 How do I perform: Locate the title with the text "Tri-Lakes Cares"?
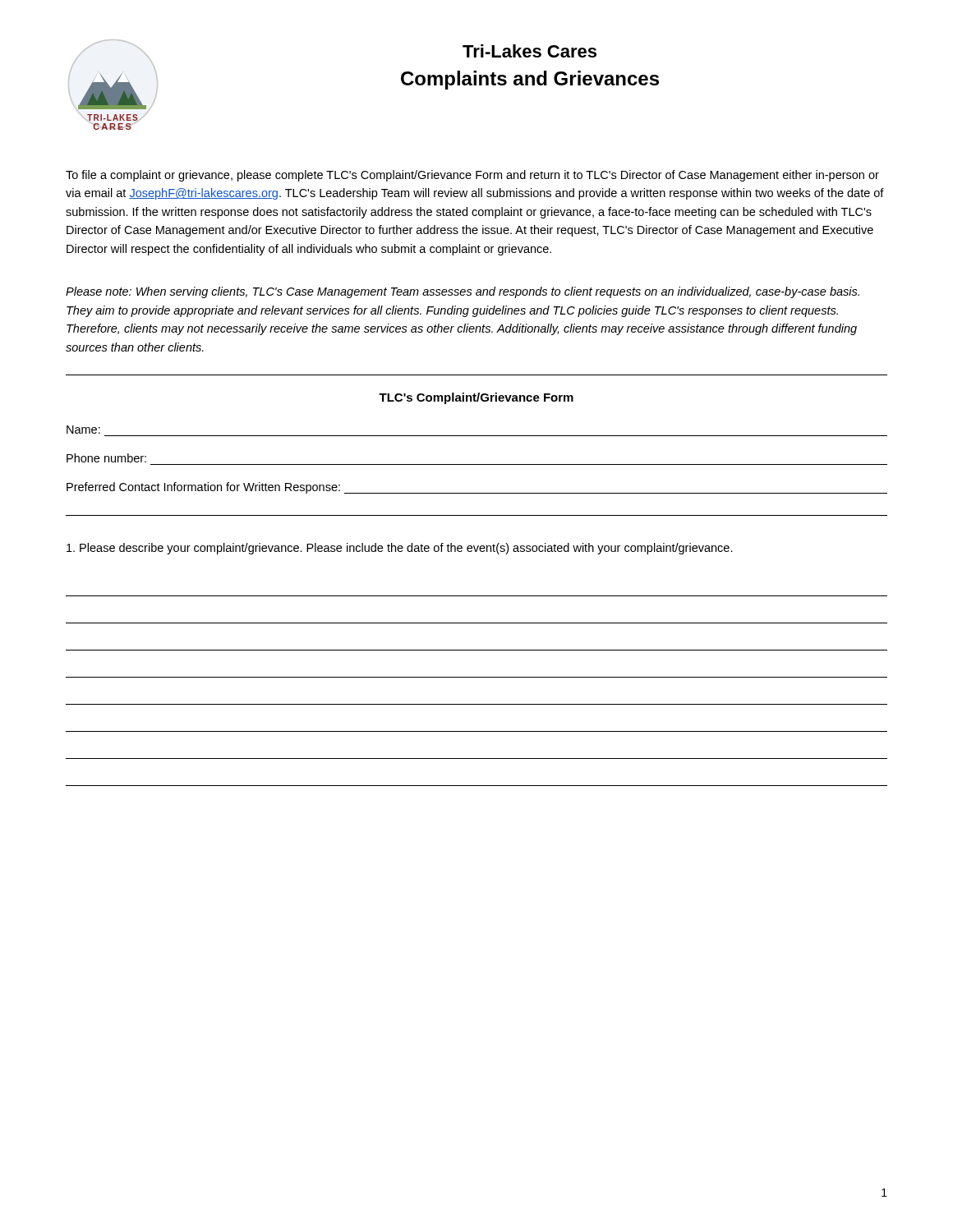(530, 51)
